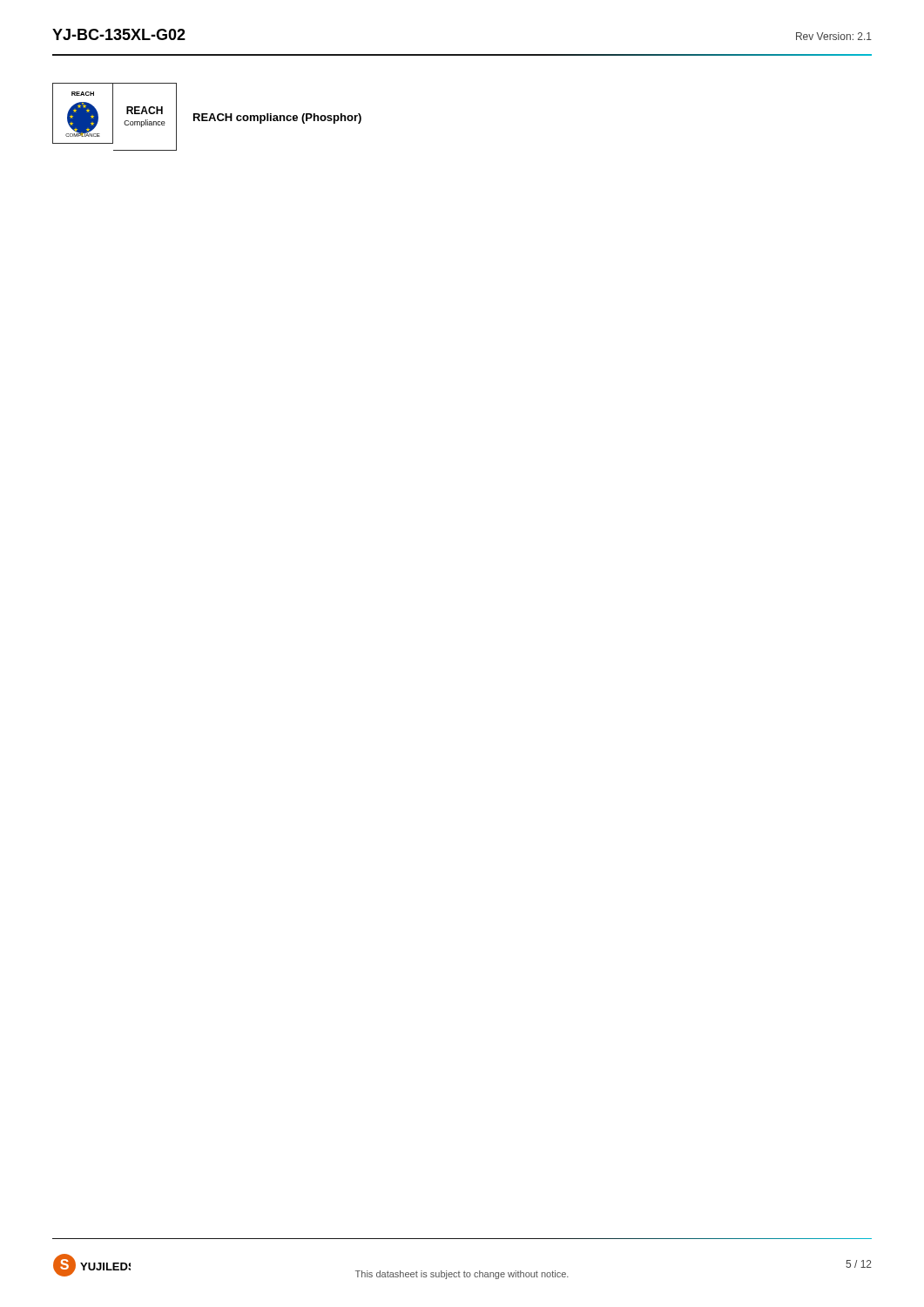Image resolution: width=924 pixels, height=1307 pixels.
Task: Find the text starting "REACH compliance (Phosphor)"
Action: pos(277,117)
